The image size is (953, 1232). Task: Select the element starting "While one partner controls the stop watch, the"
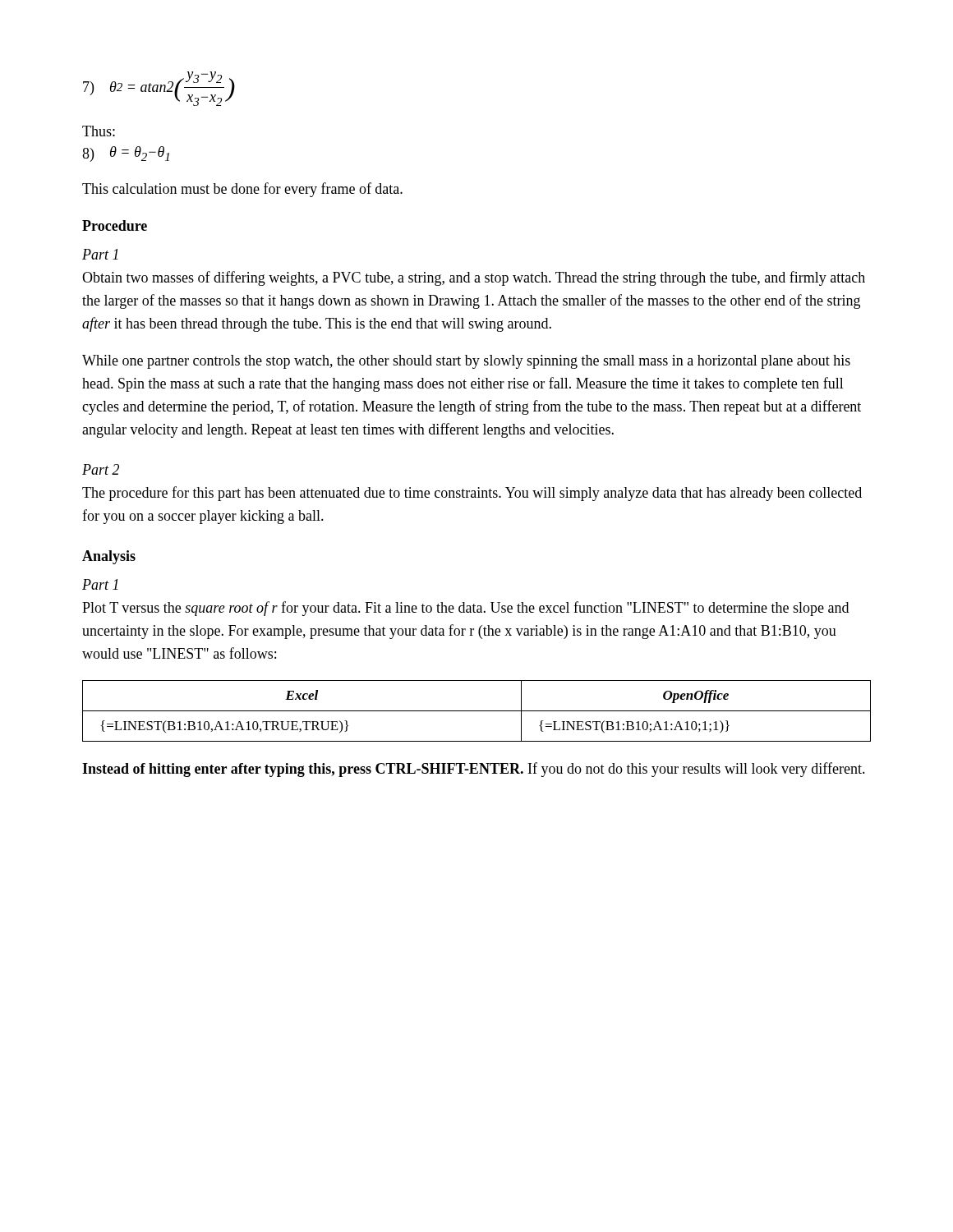[x=472, y=395]
